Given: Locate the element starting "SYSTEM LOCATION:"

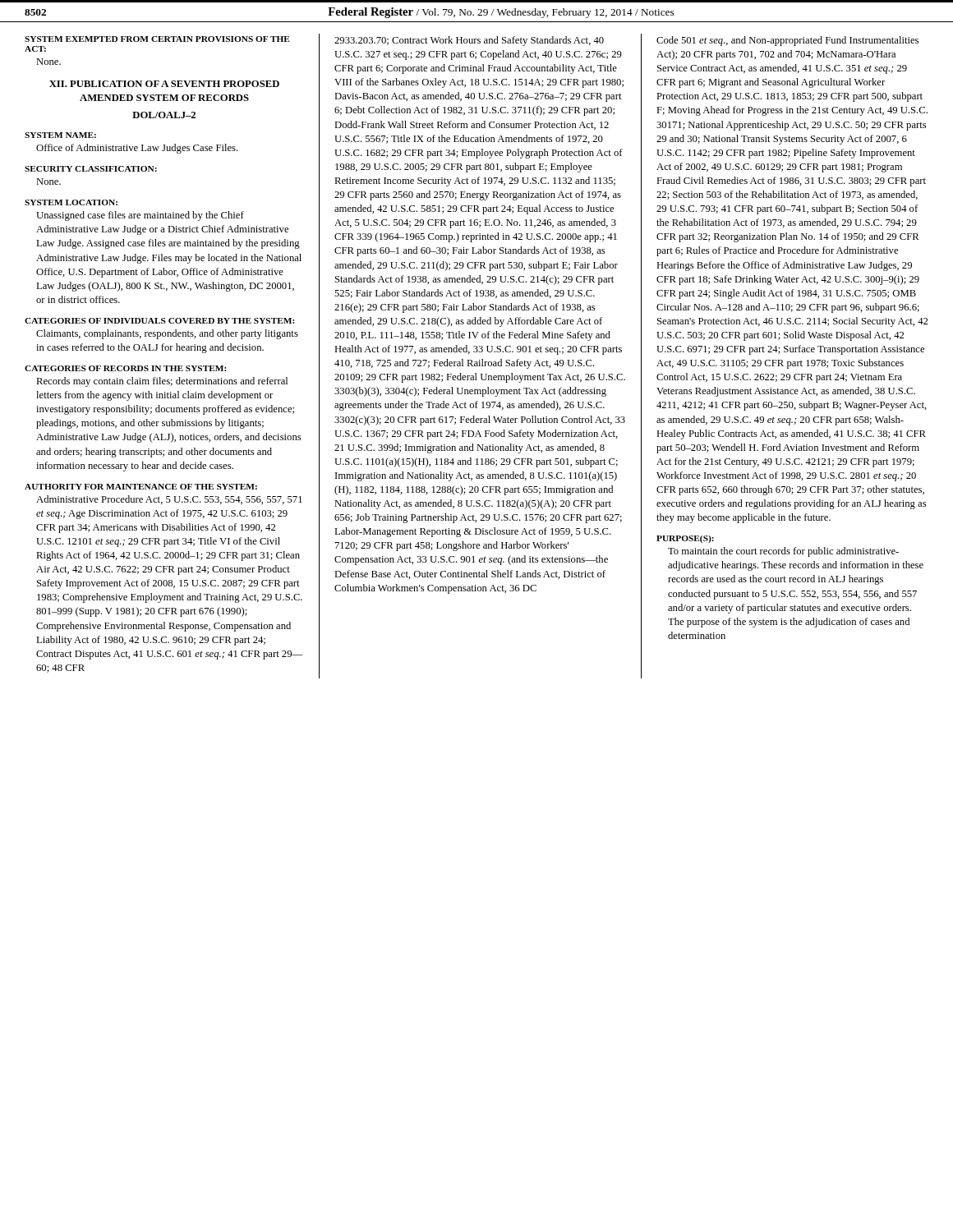Looking at the screenshot, I should (72, 202).
